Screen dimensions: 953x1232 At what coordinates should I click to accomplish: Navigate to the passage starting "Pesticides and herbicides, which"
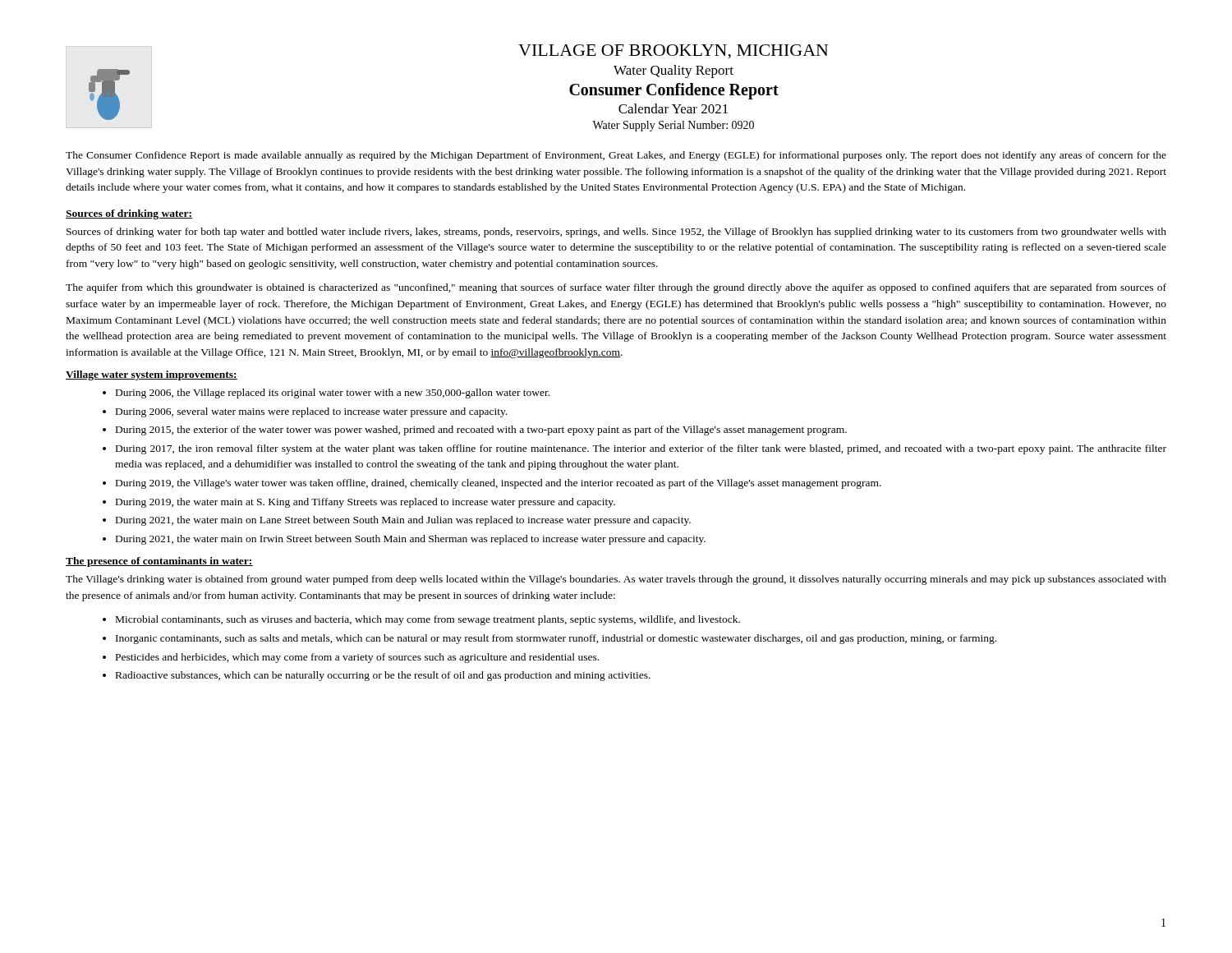(357, 656)
